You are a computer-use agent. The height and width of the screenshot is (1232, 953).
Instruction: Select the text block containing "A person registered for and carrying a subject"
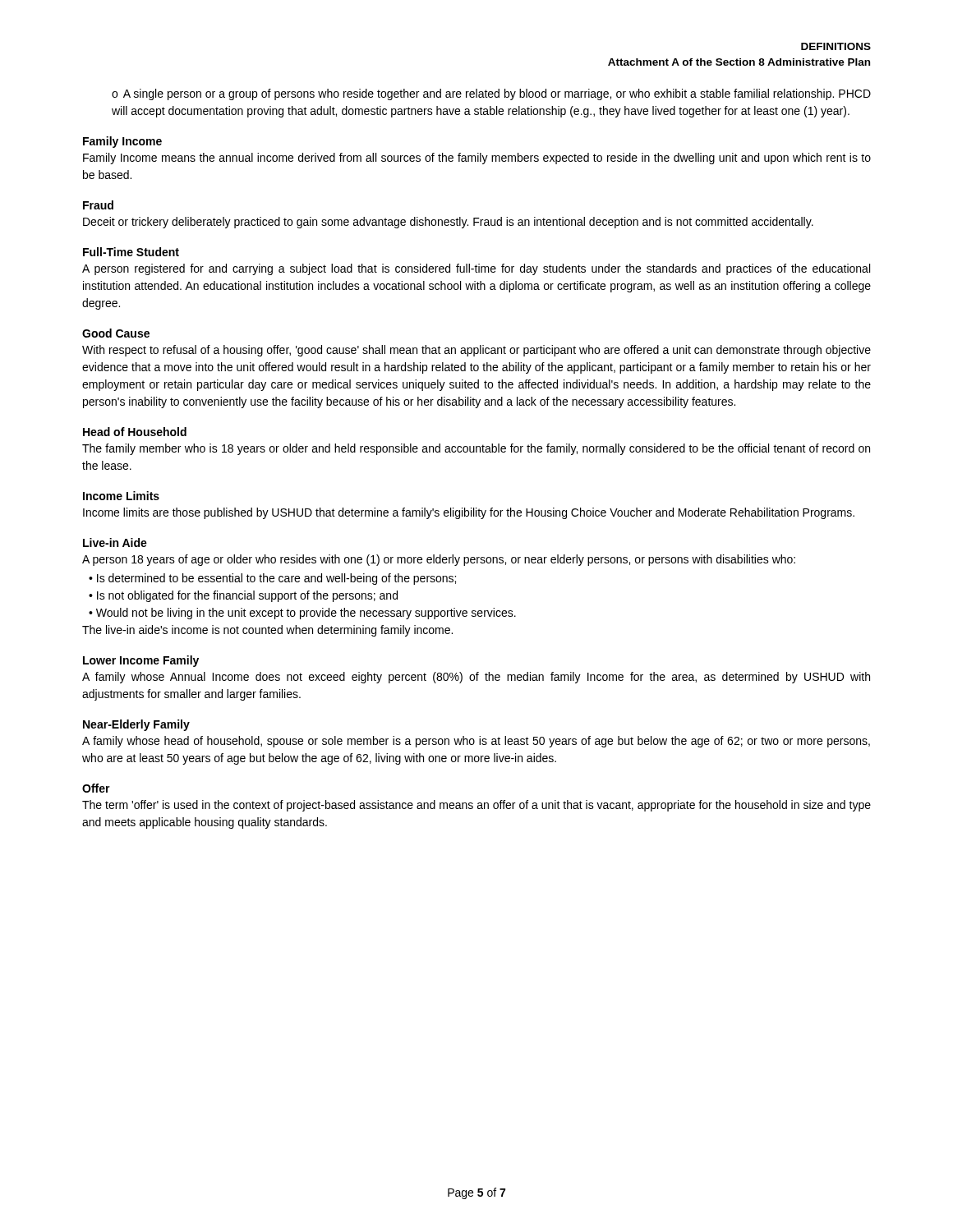(x=476, y=286)
